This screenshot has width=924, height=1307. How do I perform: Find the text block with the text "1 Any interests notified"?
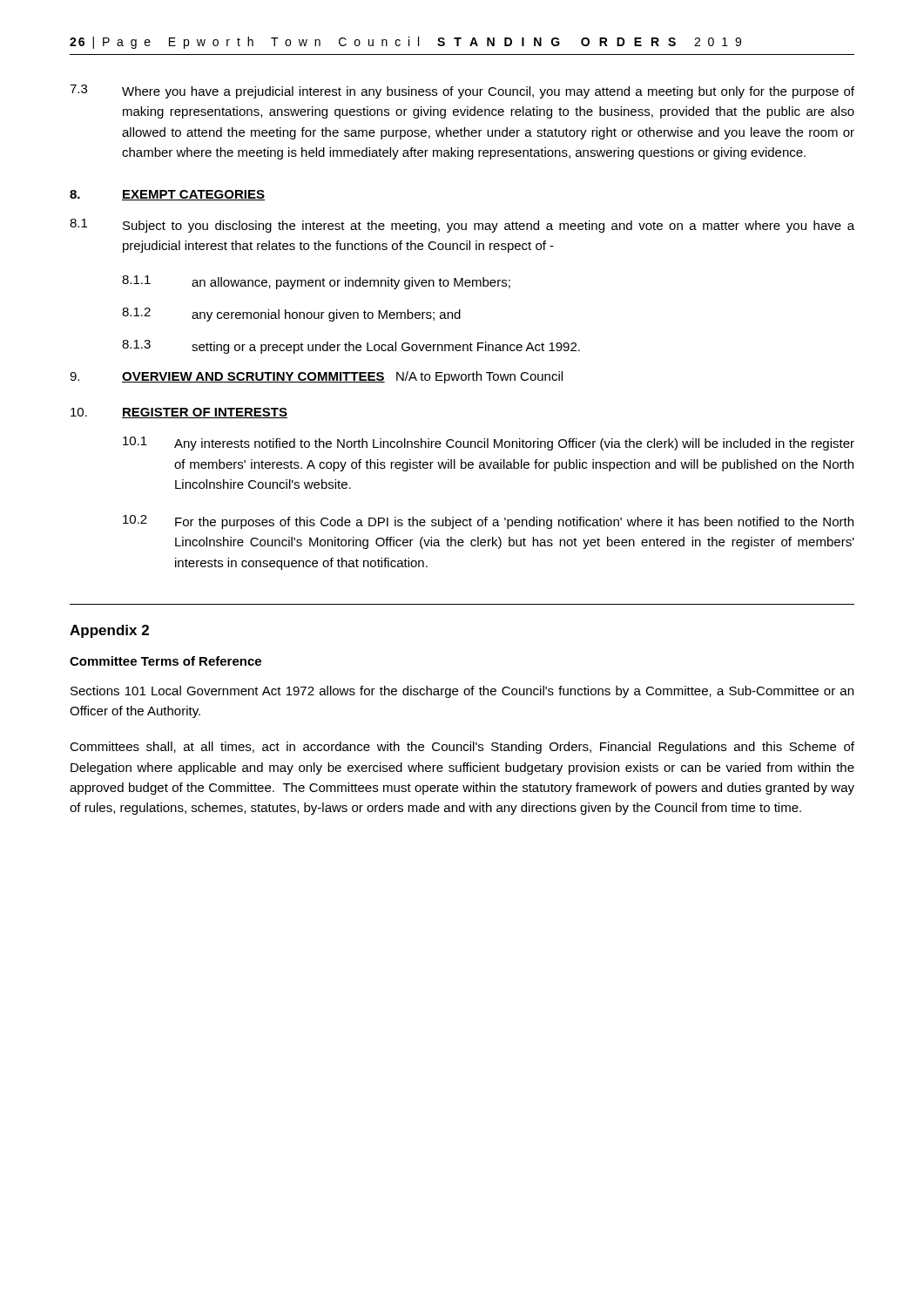pyautogui.click(x=488, y=464)
